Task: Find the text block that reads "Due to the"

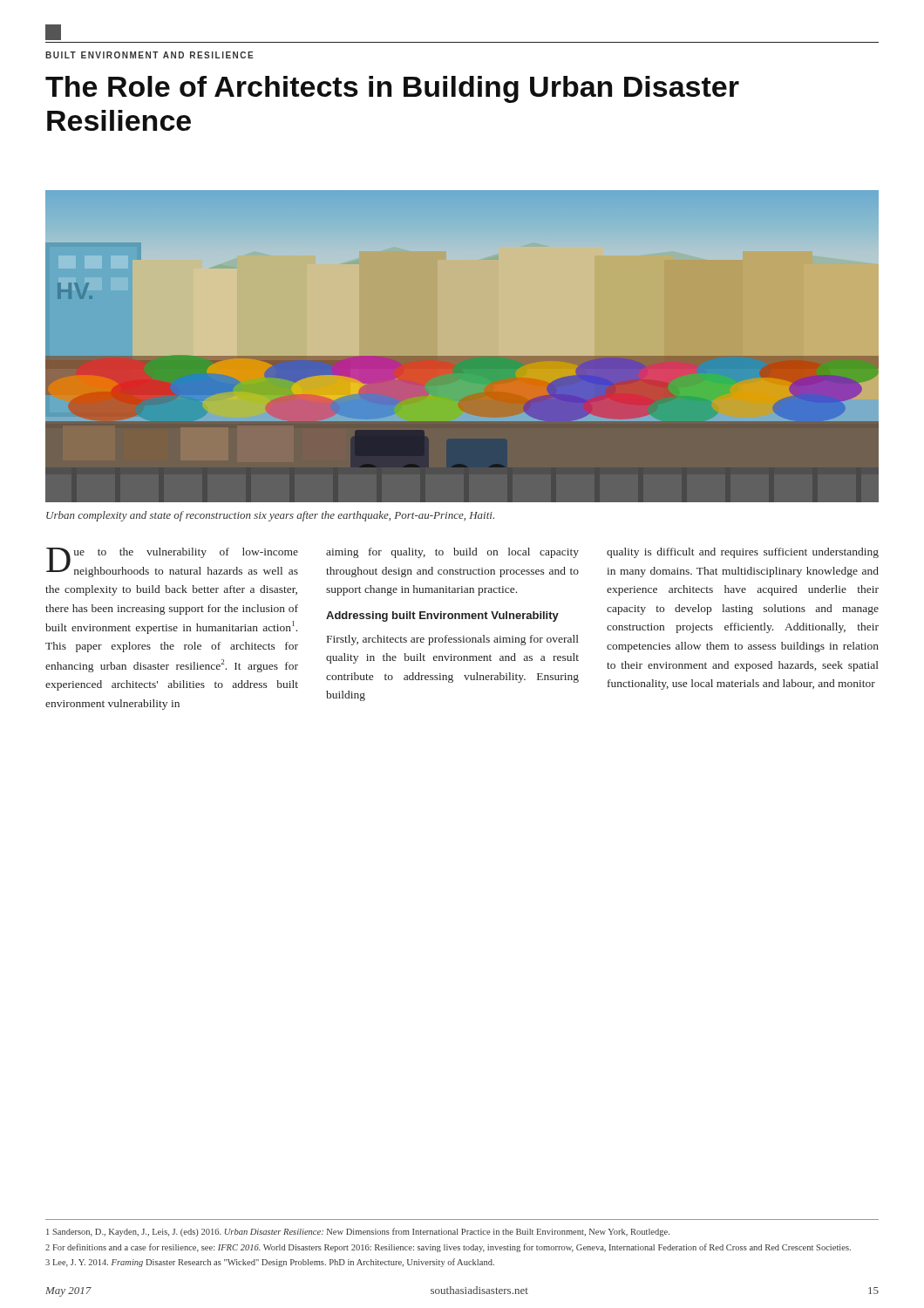Action: [172, 628]
